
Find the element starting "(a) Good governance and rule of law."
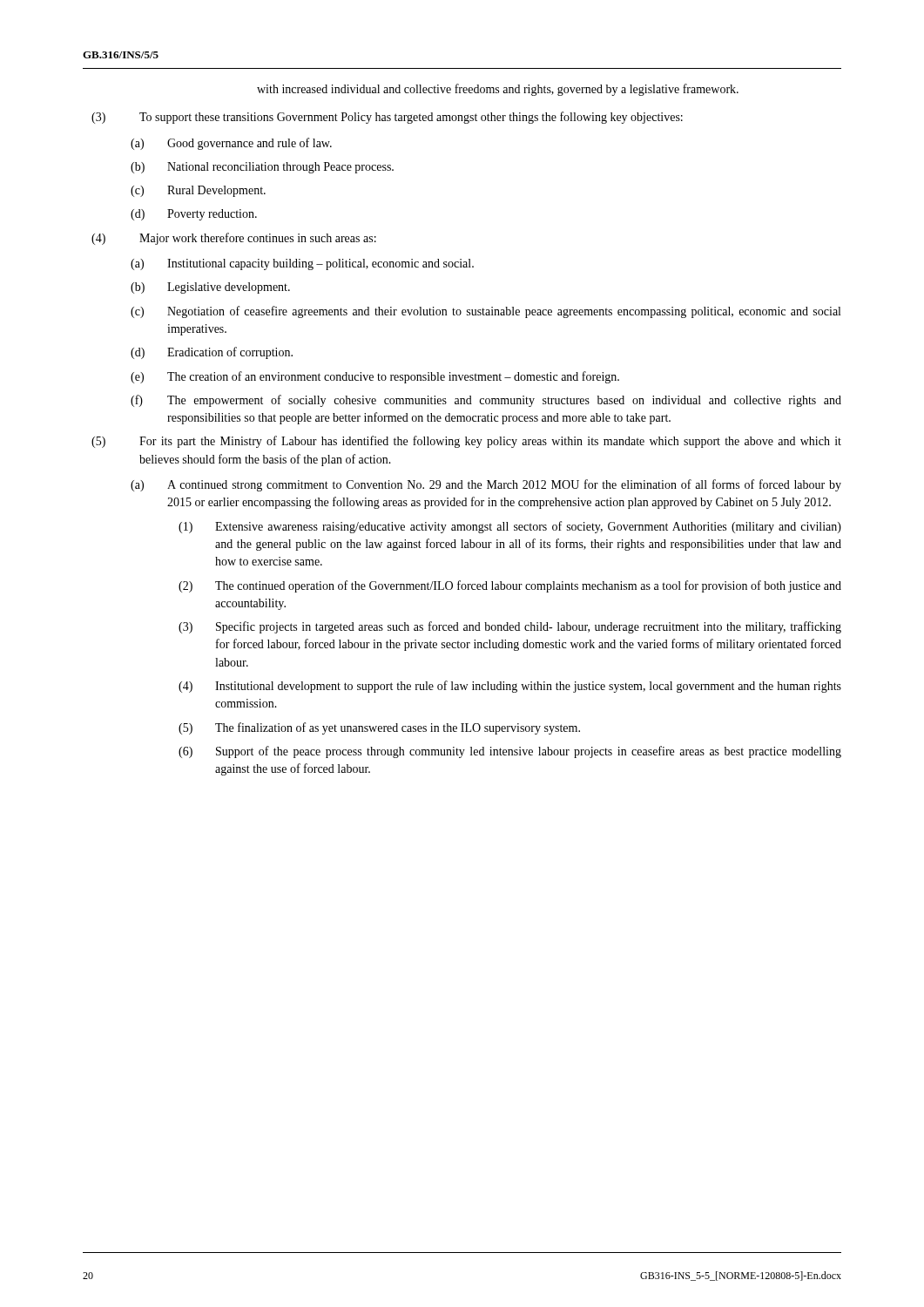231,144
